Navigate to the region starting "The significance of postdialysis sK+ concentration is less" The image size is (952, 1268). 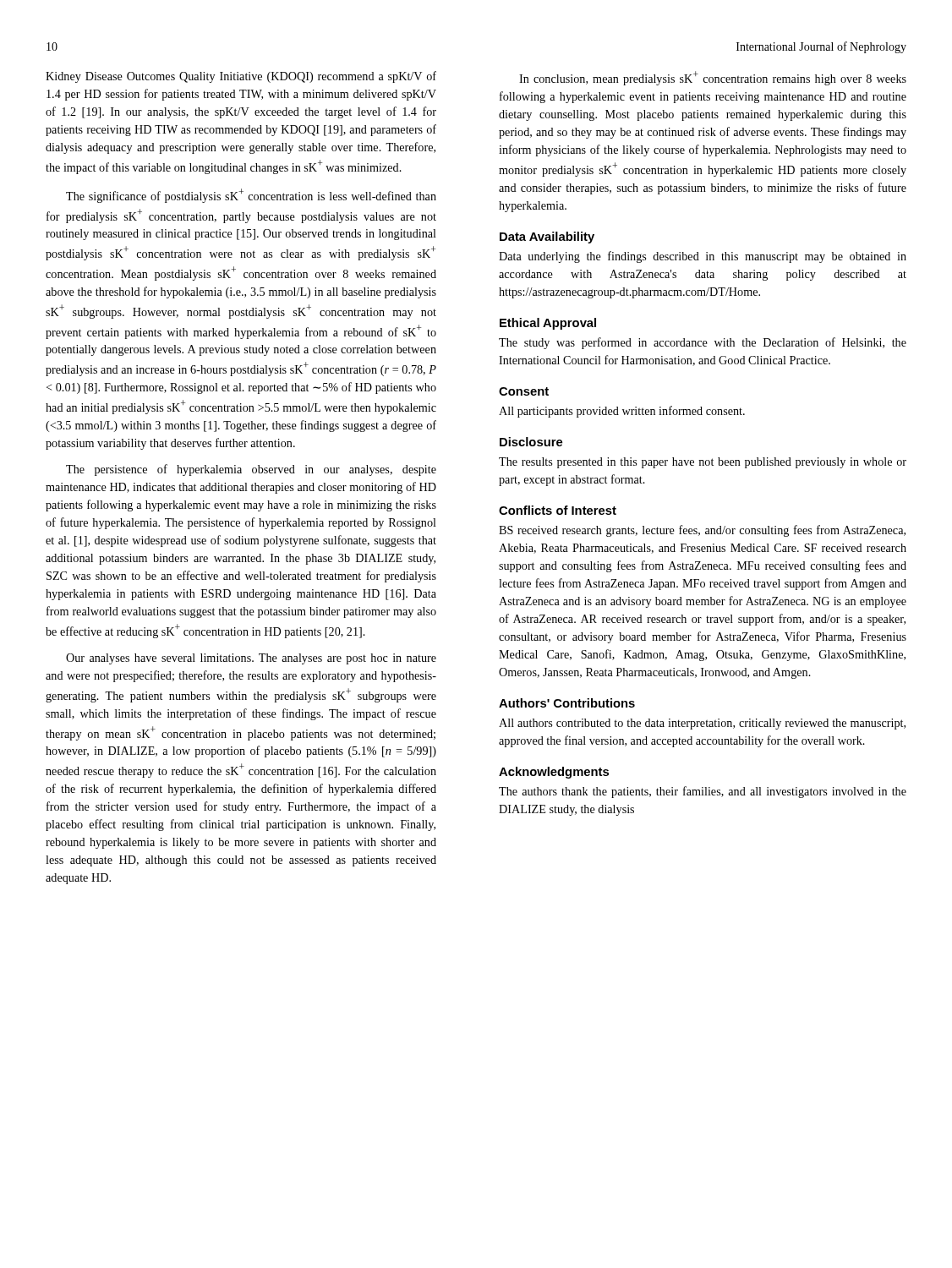point(241,318)
